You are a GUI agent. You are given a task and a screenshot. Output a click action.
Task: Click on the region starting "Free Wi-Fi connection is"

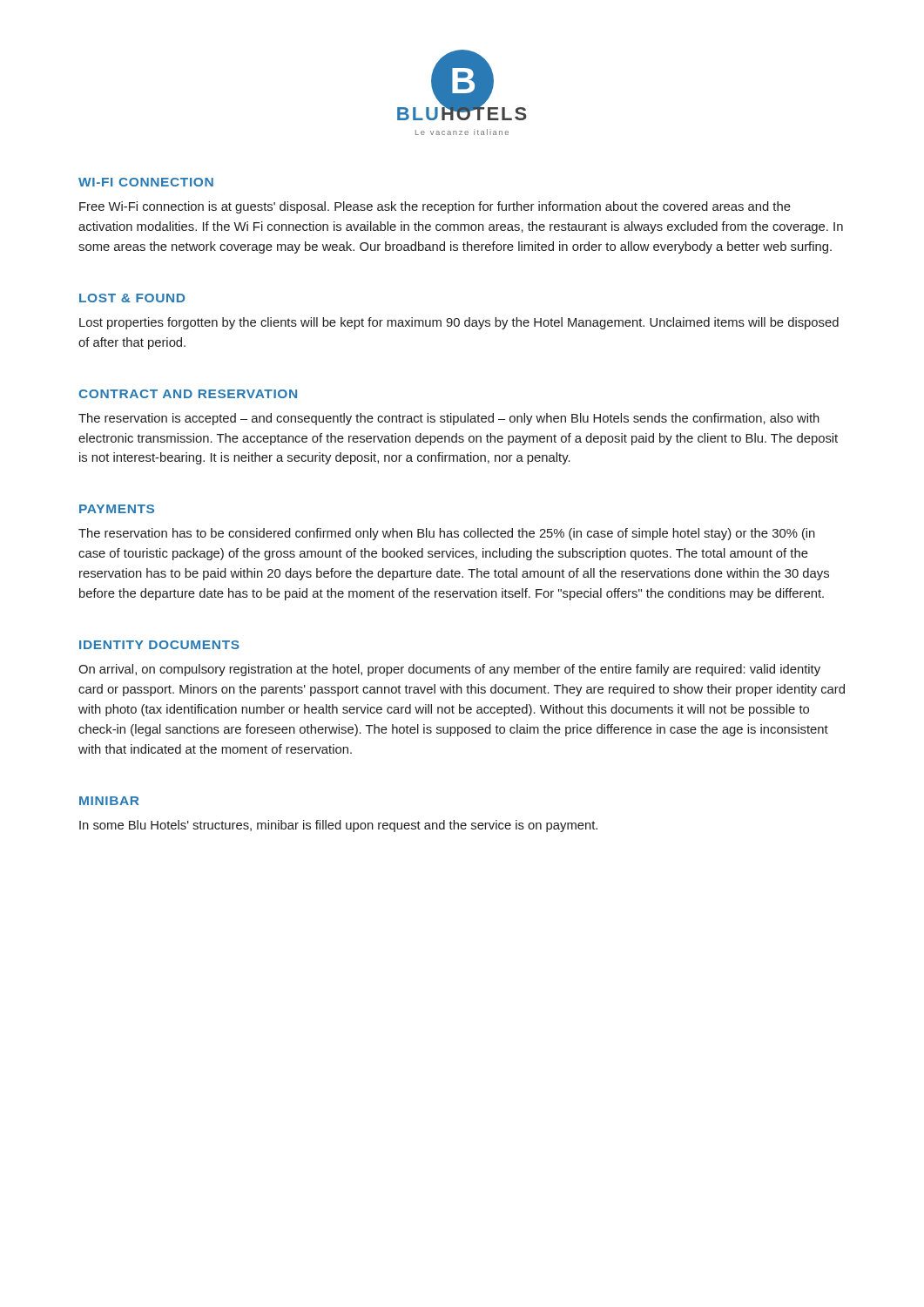pyautogui.click(x=461, y=227)
